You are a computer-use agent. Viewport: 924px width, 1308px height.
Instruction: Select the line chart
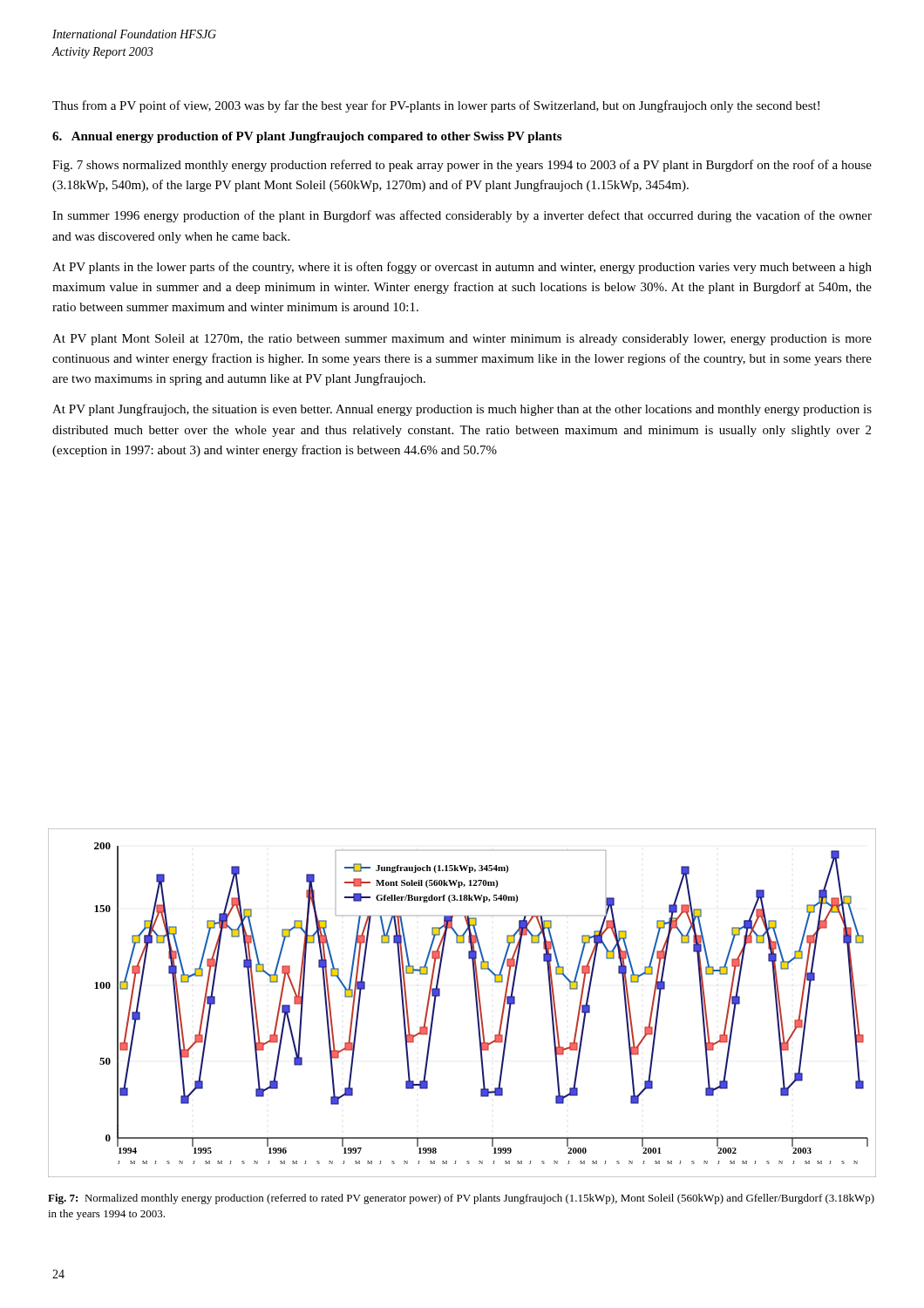(462, 1003)
